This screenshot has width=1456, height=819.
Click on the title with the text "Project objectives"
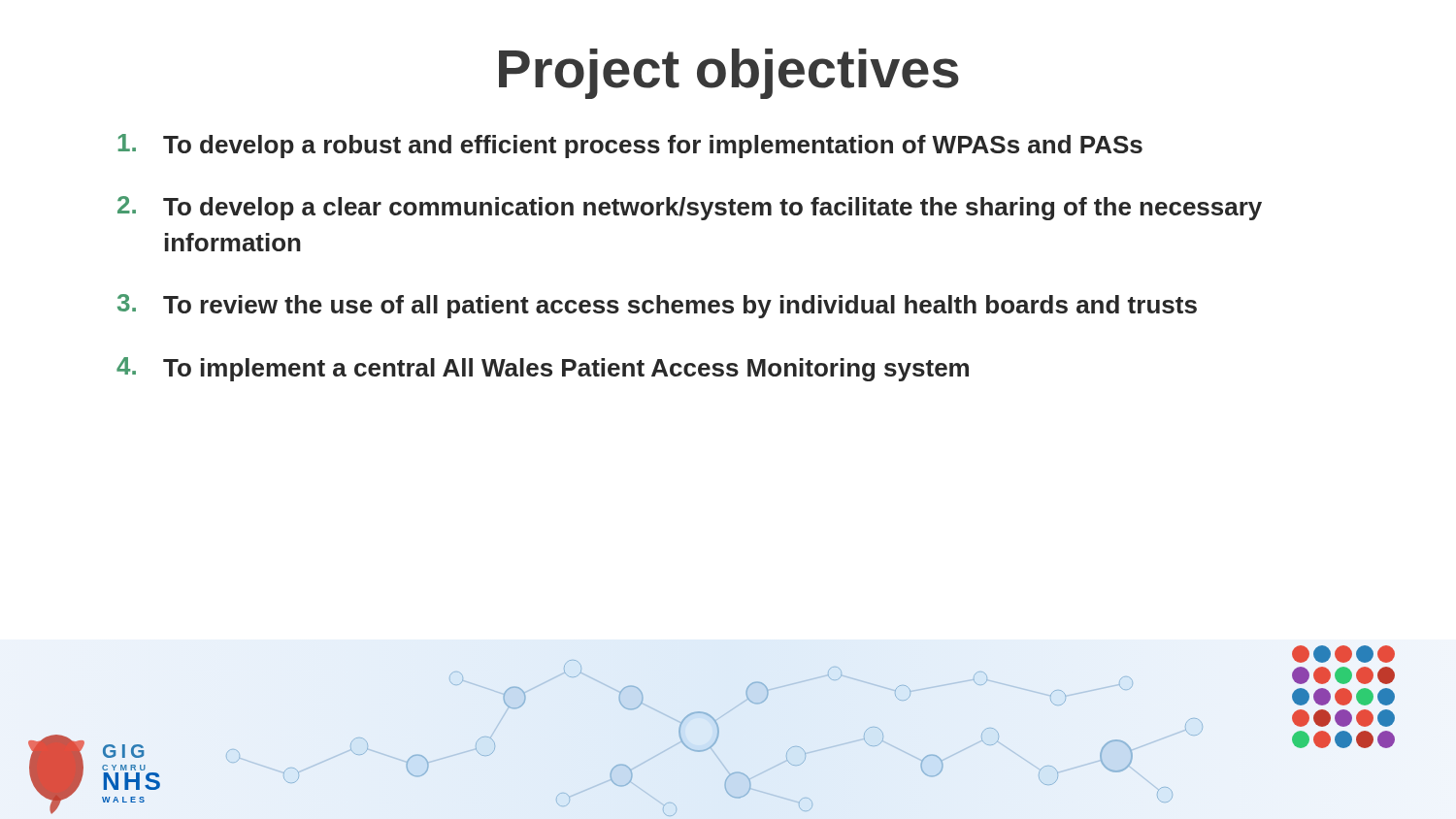[x=728, y=68]
